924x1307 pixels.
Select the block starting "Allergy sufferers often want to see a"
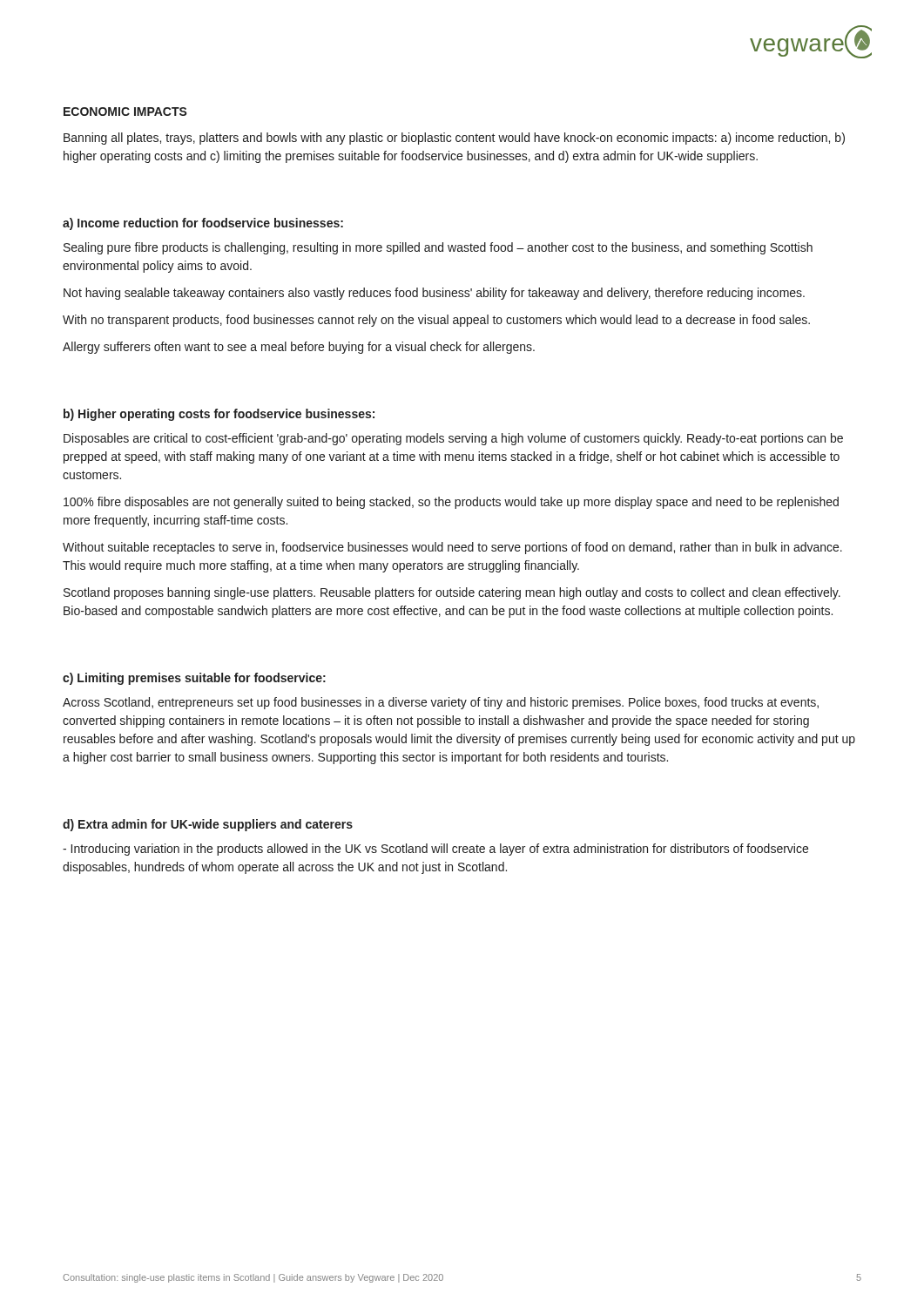coord(299,347)
